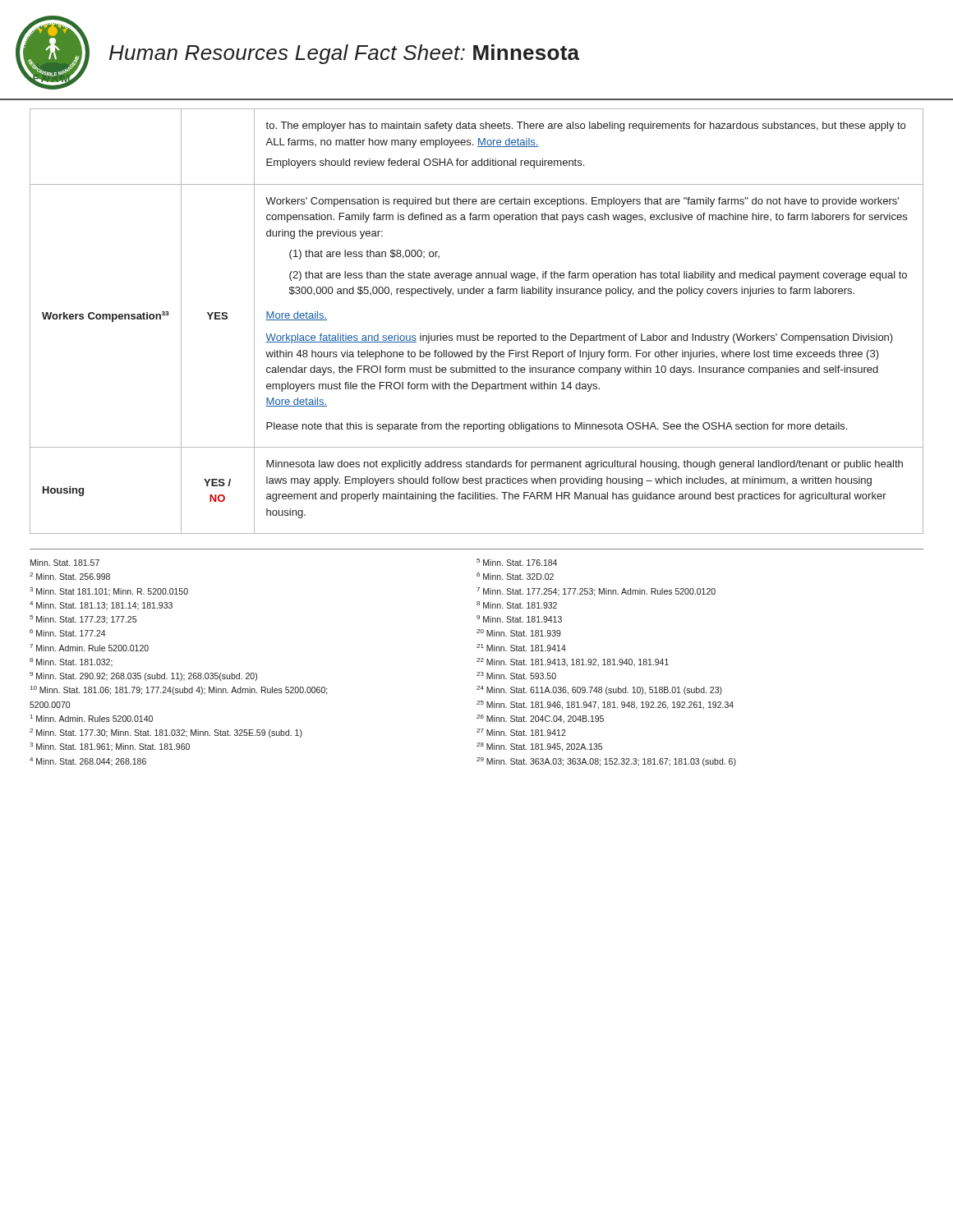The image size is (953, 1232).
Task: Find the block on this page that starts "Workers' Compensation is required but there are certain"
Action: [582, 202]
